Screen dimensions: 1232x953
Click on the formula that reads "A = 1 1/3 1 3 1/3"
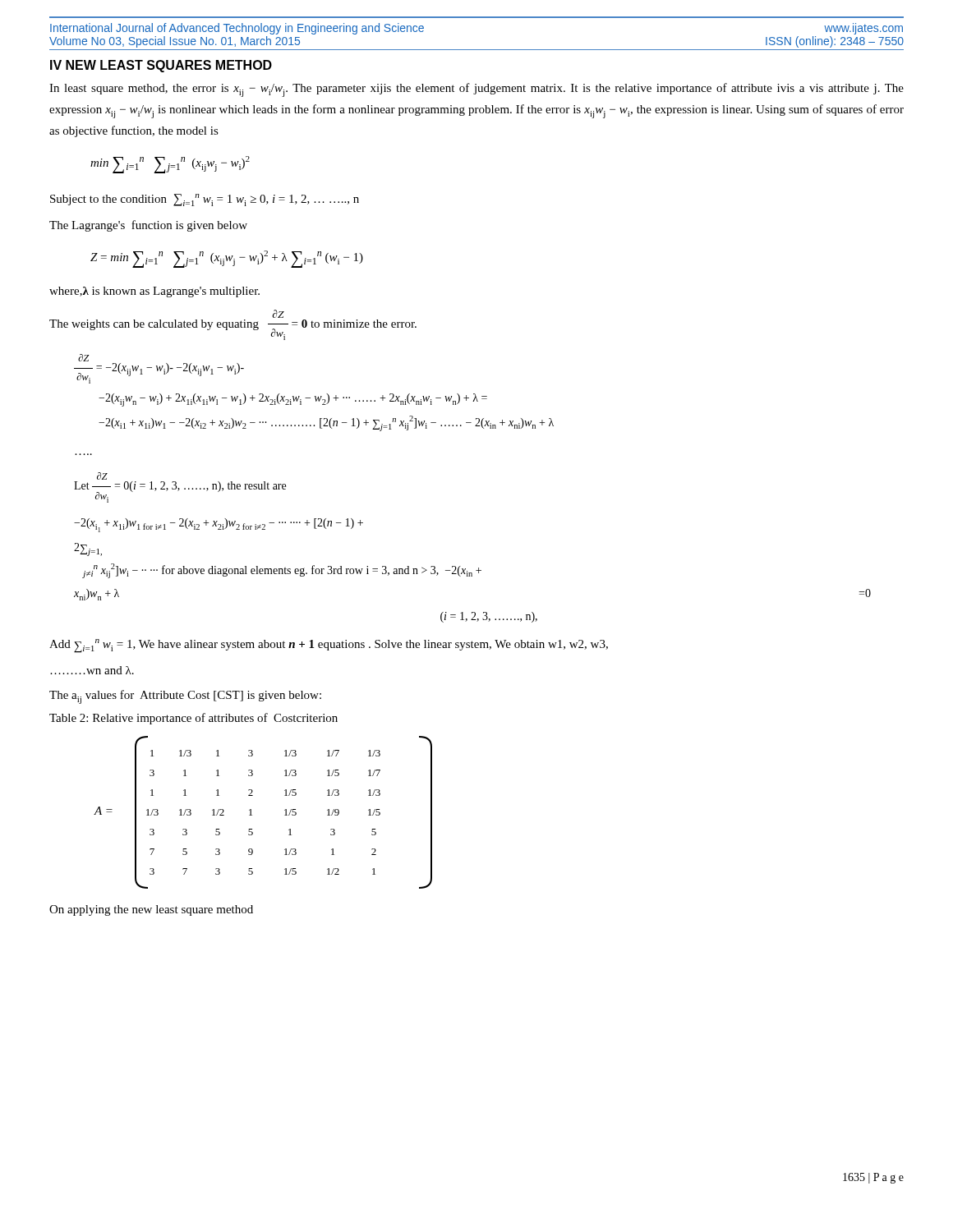coord(271,813)
